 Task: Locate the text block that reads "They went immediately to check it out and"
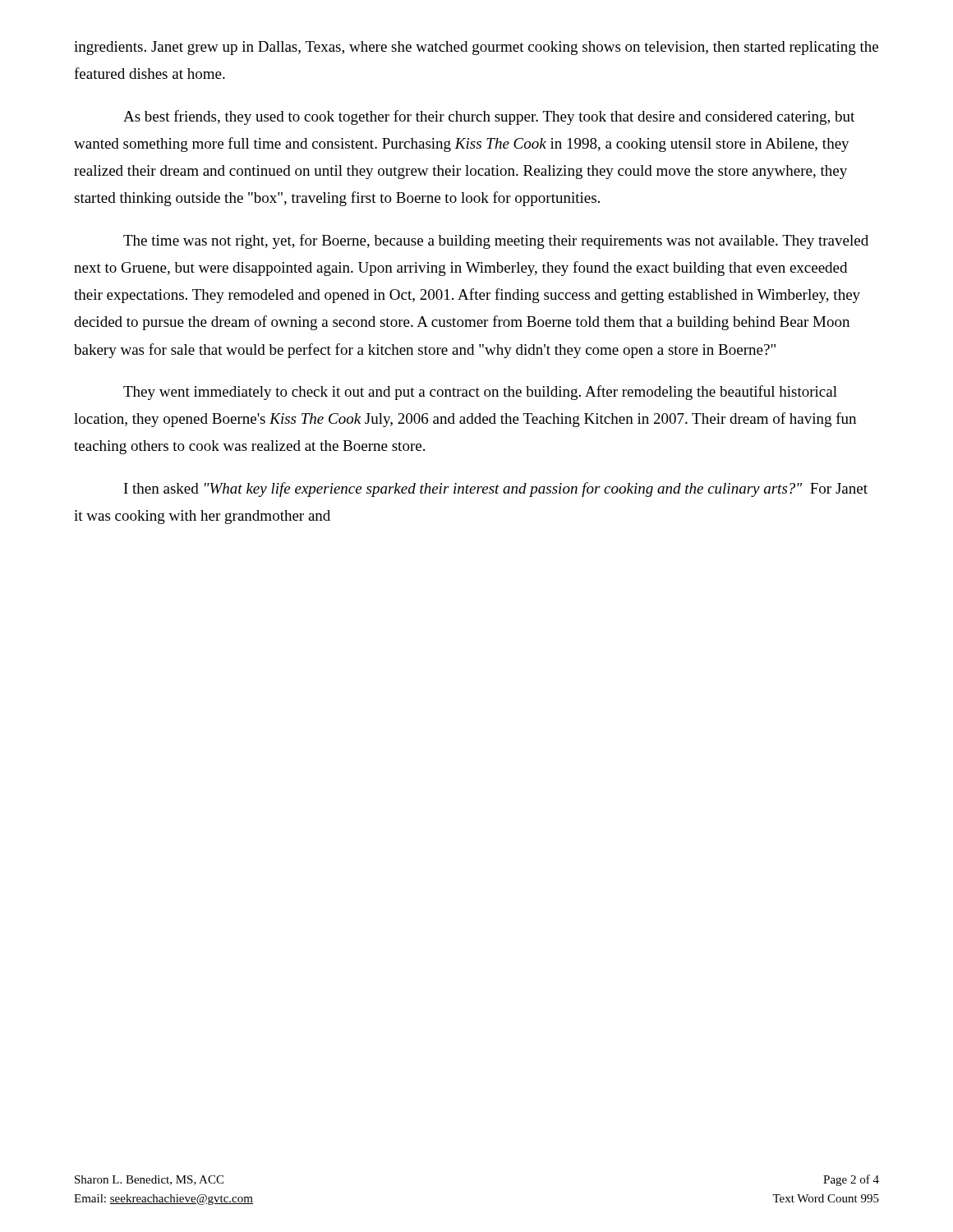pos(465,418)
